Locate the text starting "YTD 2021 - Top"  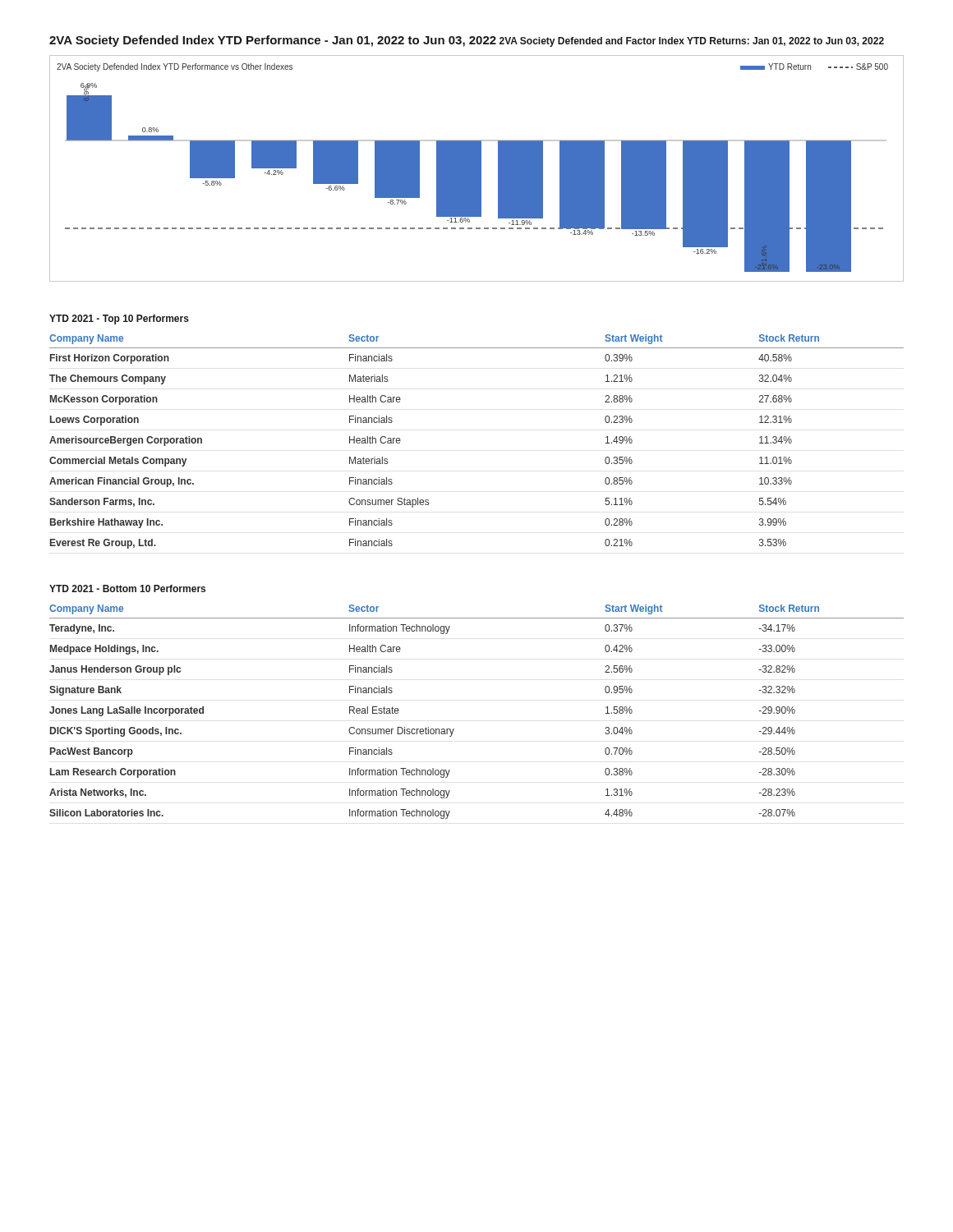click(x=119, y=319)
